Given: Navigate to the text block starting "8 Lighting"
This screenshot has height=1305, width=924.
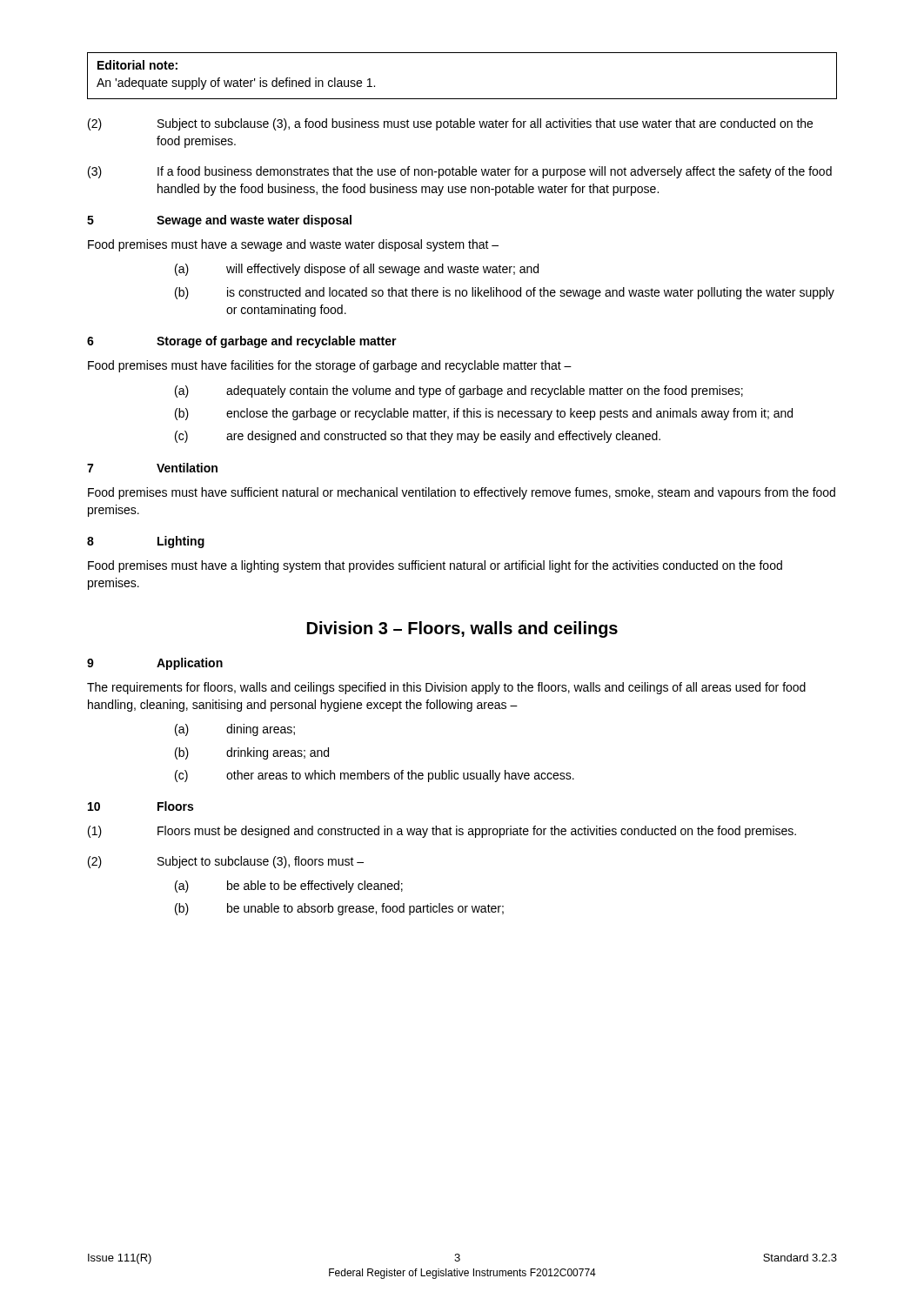Looking at the screenshot, I should pos(90,542).
